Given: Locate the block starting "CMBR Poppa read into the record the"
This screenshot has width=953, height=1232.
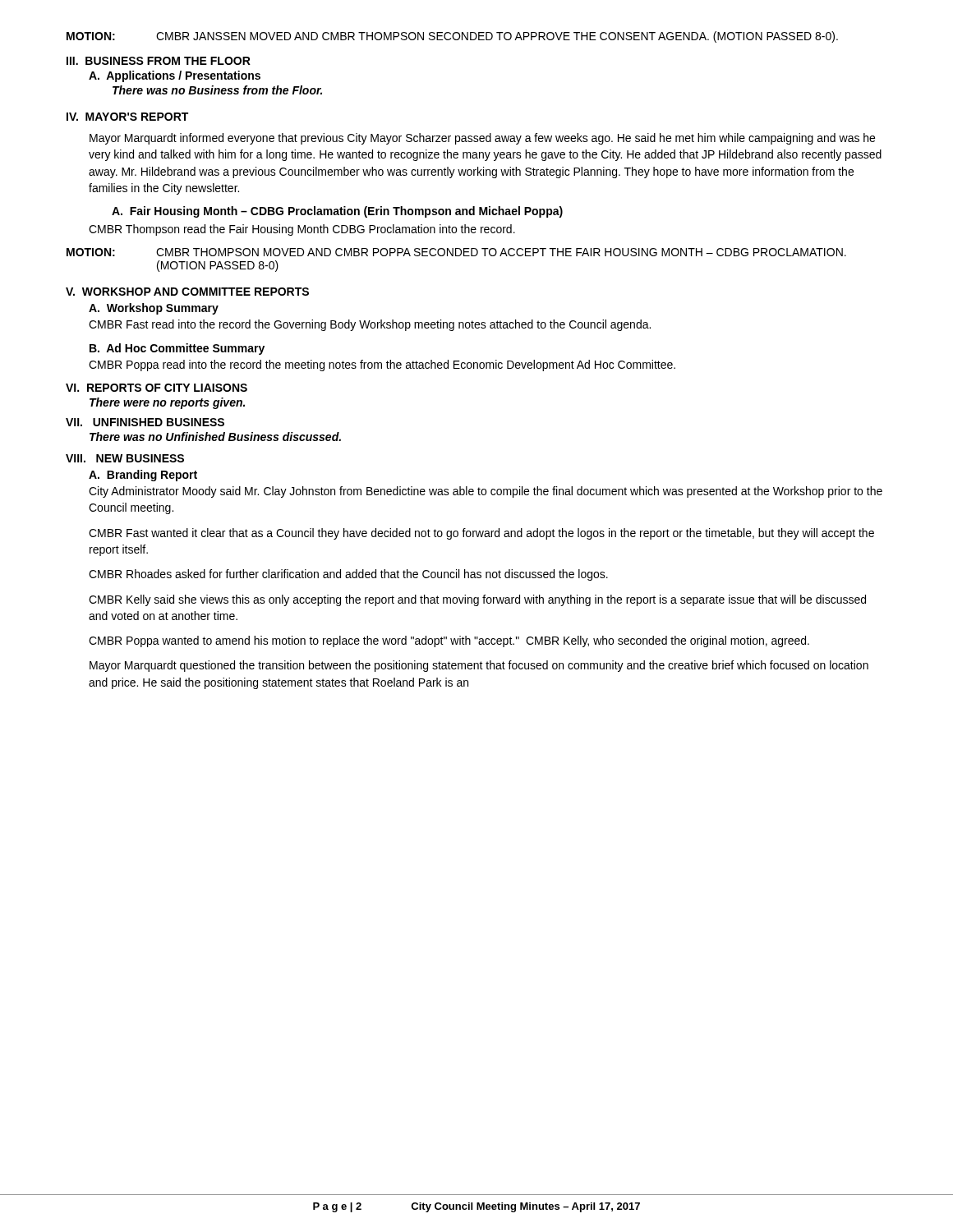Looking at the screenshot, I should pos(382,364).
